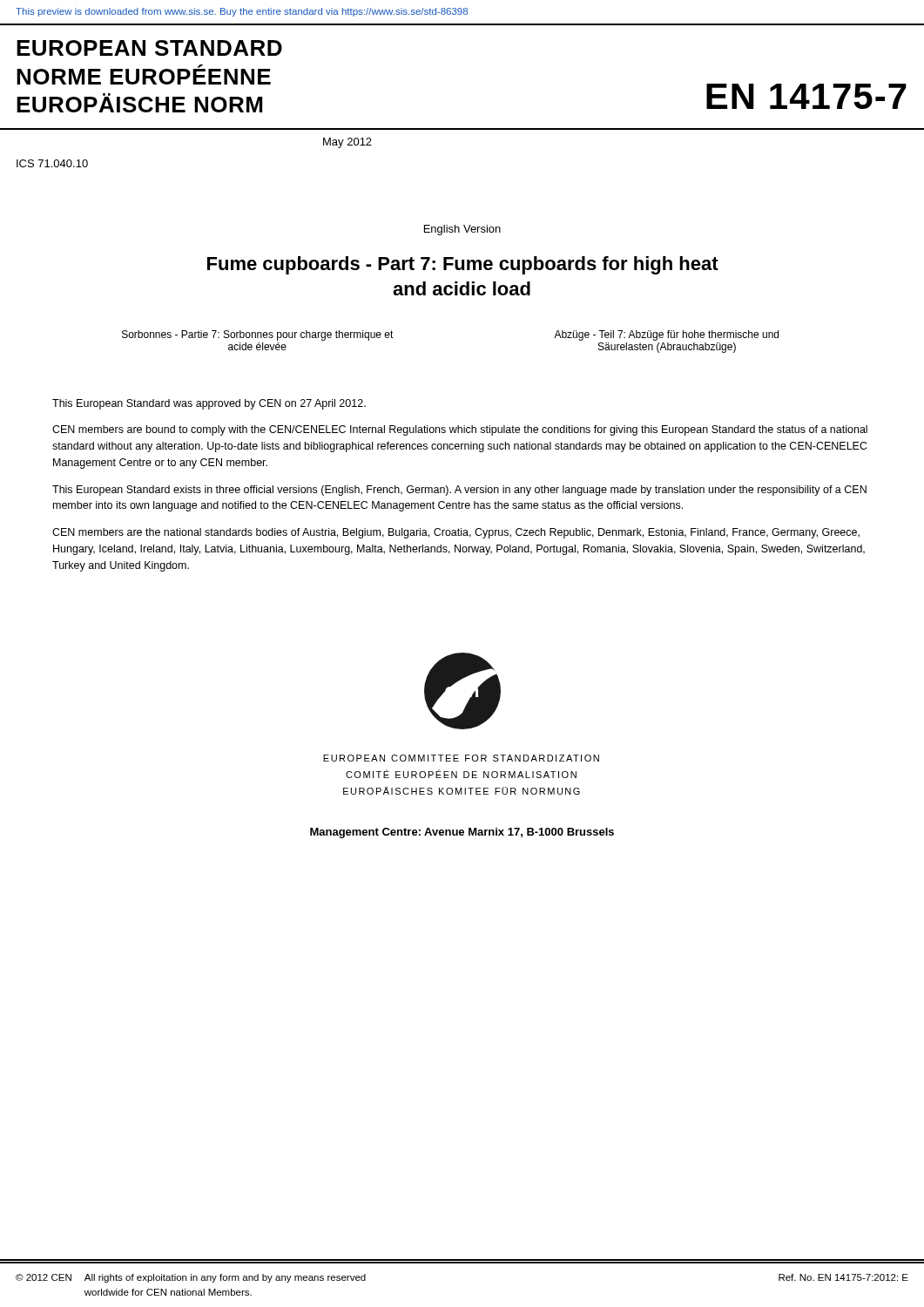924x1307 pixels.
Task: Find the passage starting "Fume cupboards - Part 7: Fume cupboards"
Action: [x=462, y=276]
